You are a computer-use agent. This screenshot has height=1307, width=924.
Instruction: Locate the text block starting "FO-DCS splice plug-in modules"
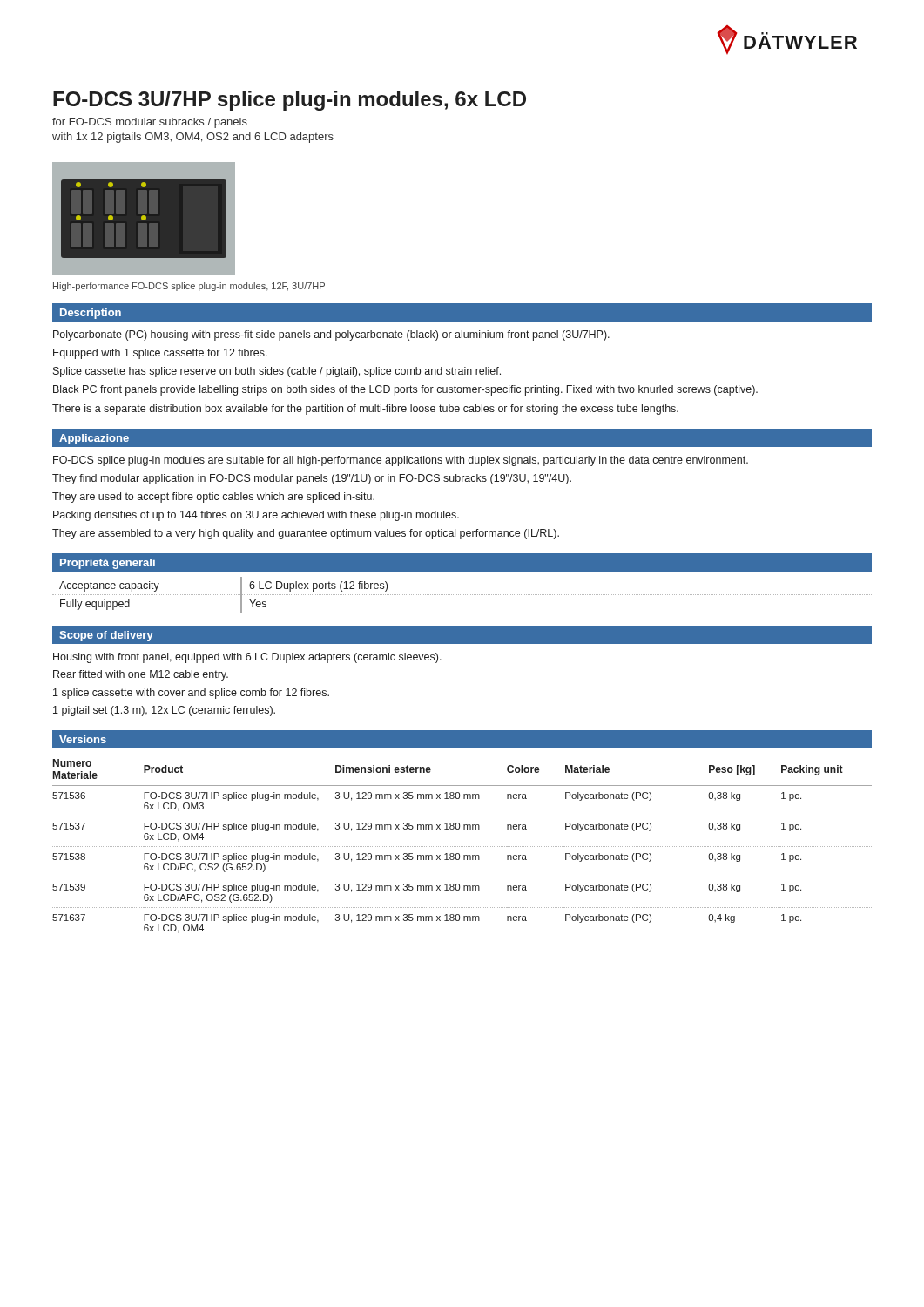(x=401, y=461)
